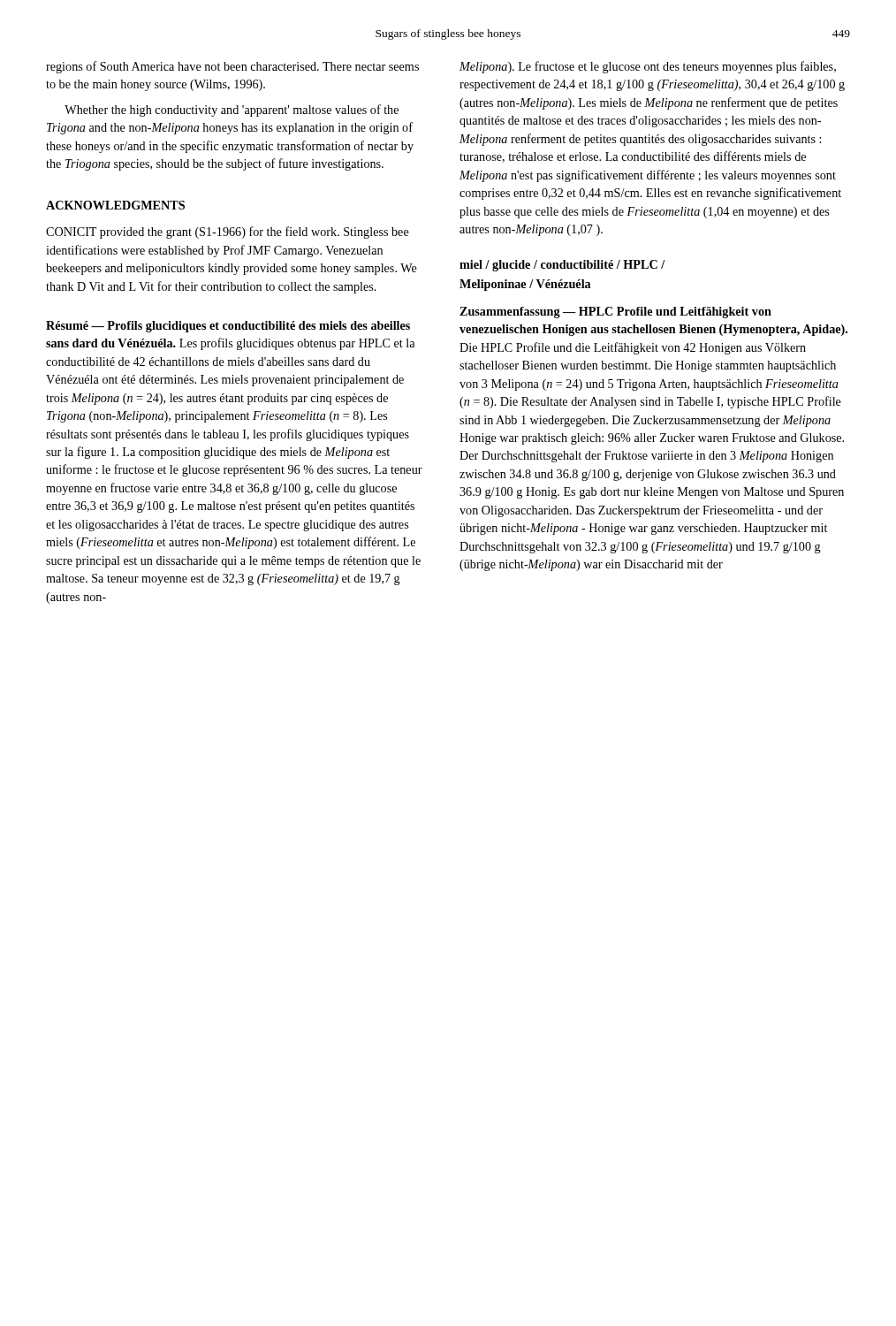Locate the region starting "regions of South America have not"
The width and height of the screenshot is (896, 1326).
(233, 75)
